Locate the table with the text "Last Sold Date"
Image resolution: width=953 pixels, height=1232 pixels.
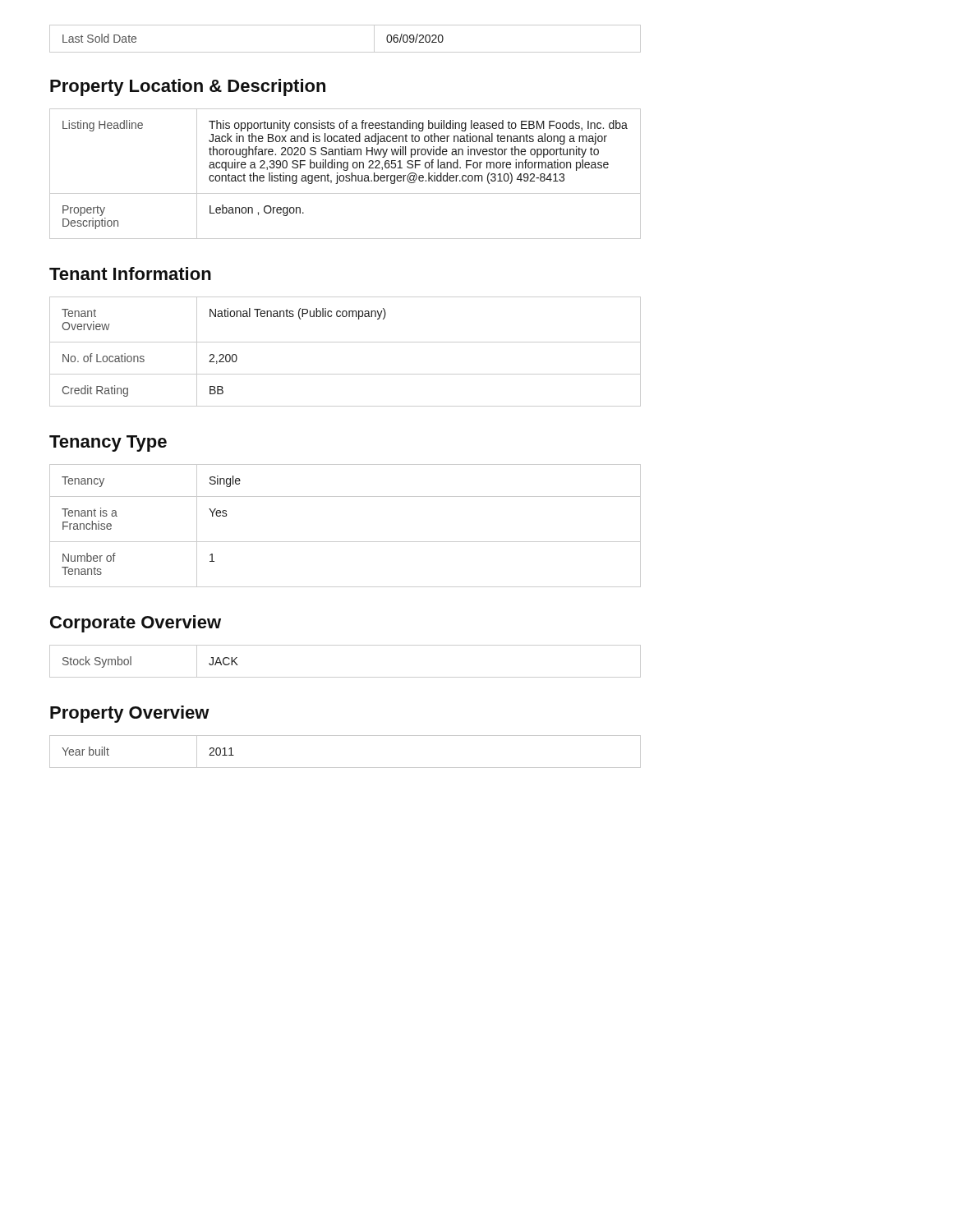(x=345, y=39)
